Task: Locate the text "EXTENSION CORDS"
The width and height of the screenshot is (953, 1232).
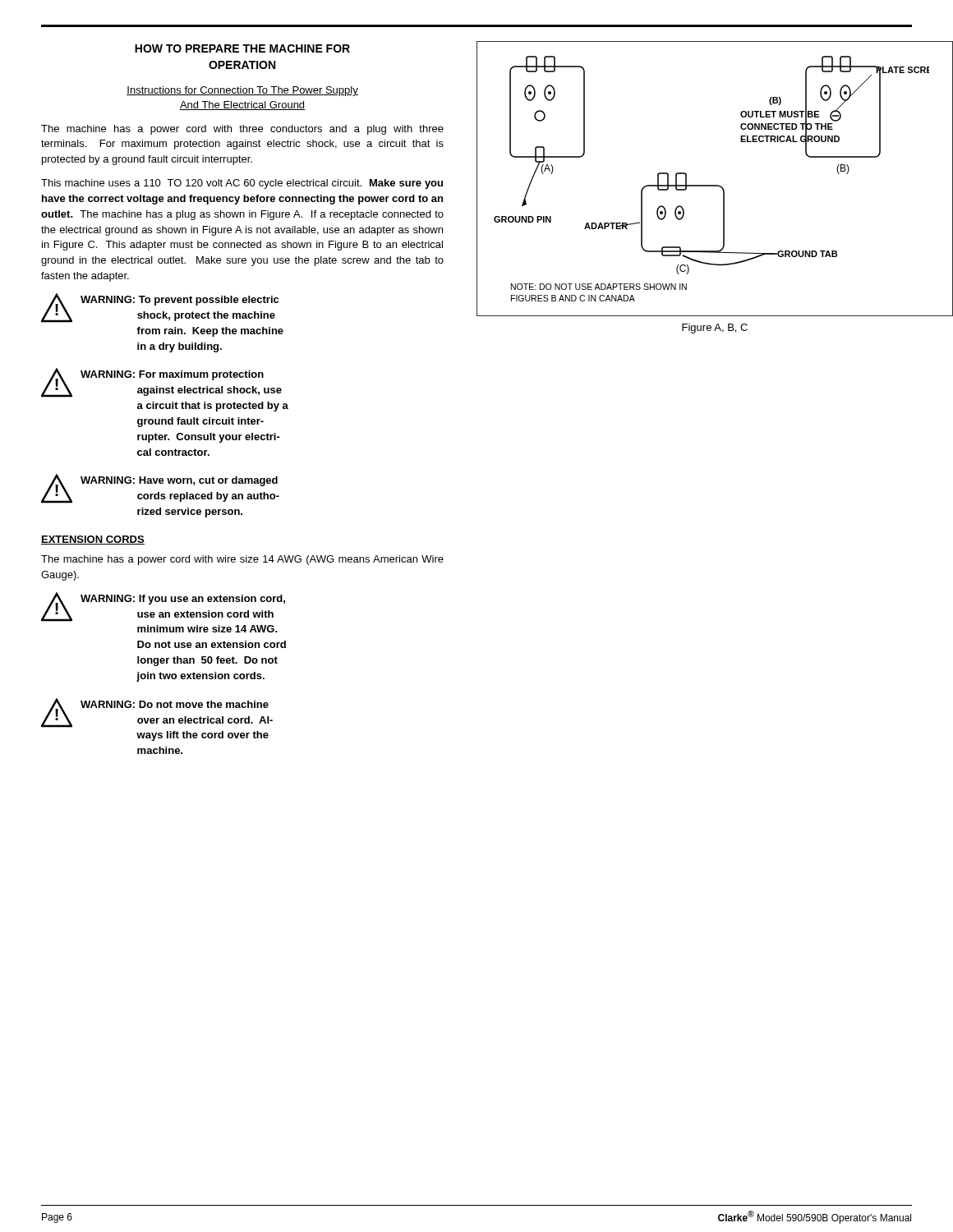Action: [93, 539]
